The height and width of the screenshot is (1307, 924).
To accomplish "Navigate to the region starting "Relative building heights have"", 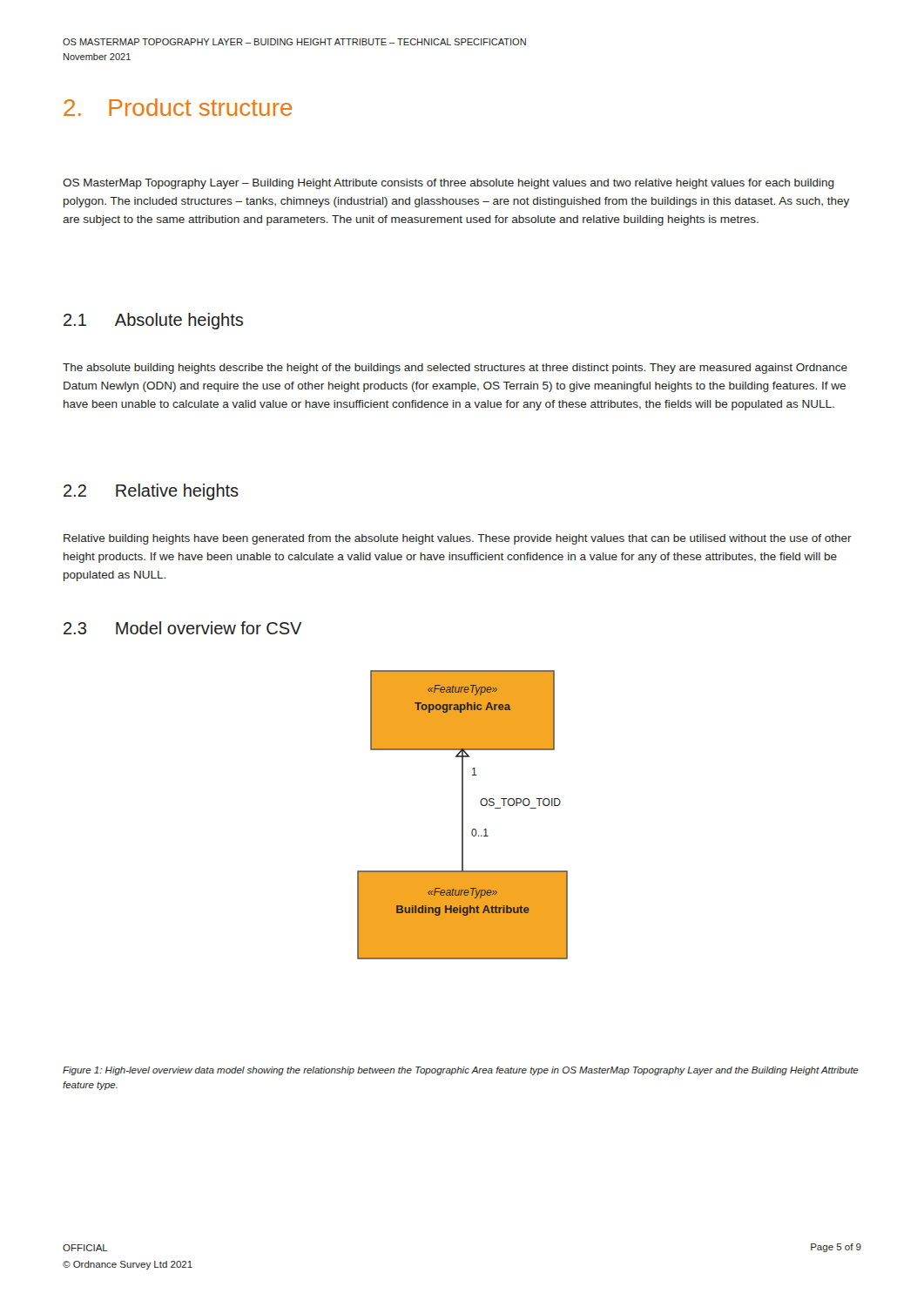I will point(457,556).
